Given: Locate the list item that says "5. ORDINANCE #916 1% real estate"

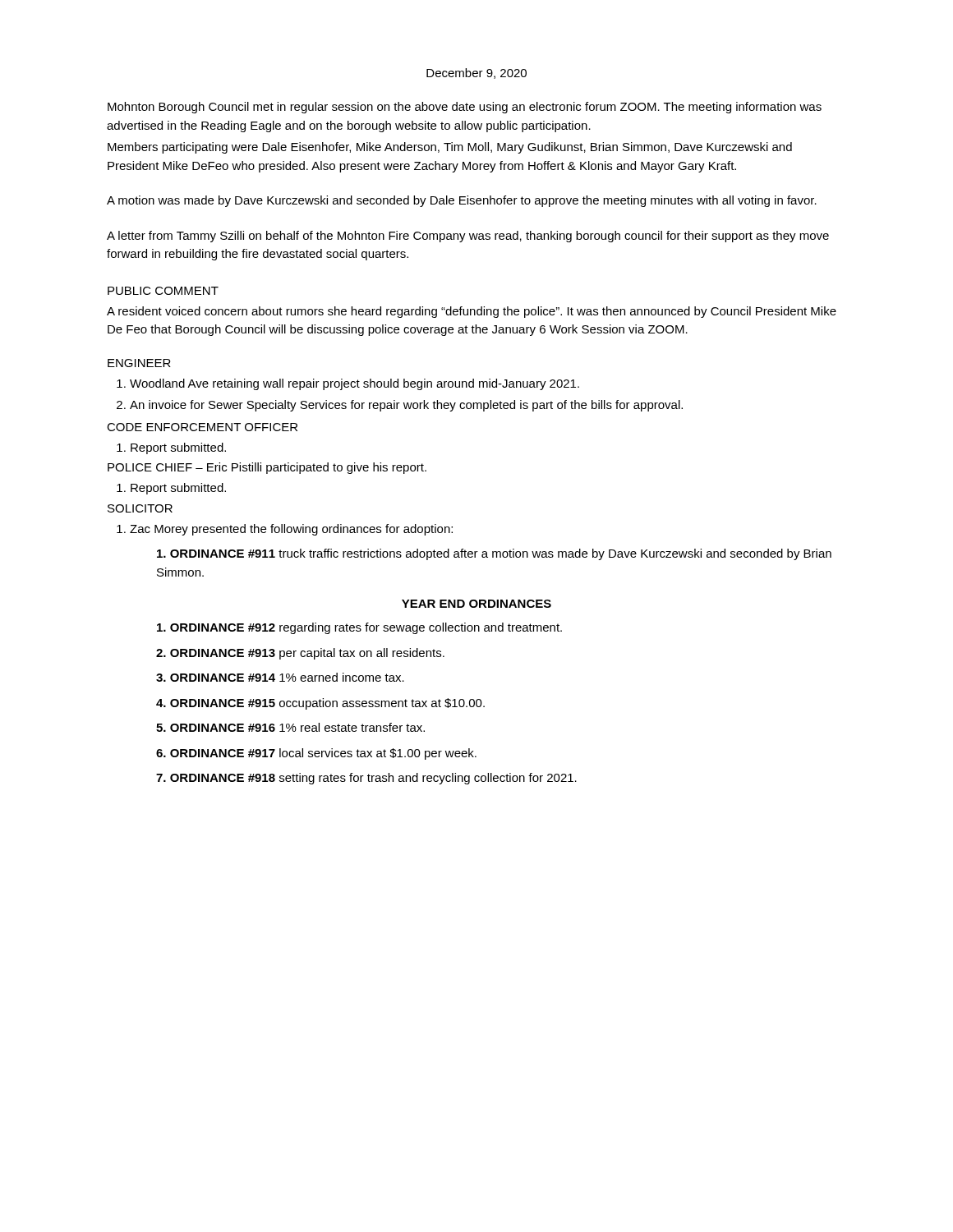Looking at the screenshot, I should point(290,727).
